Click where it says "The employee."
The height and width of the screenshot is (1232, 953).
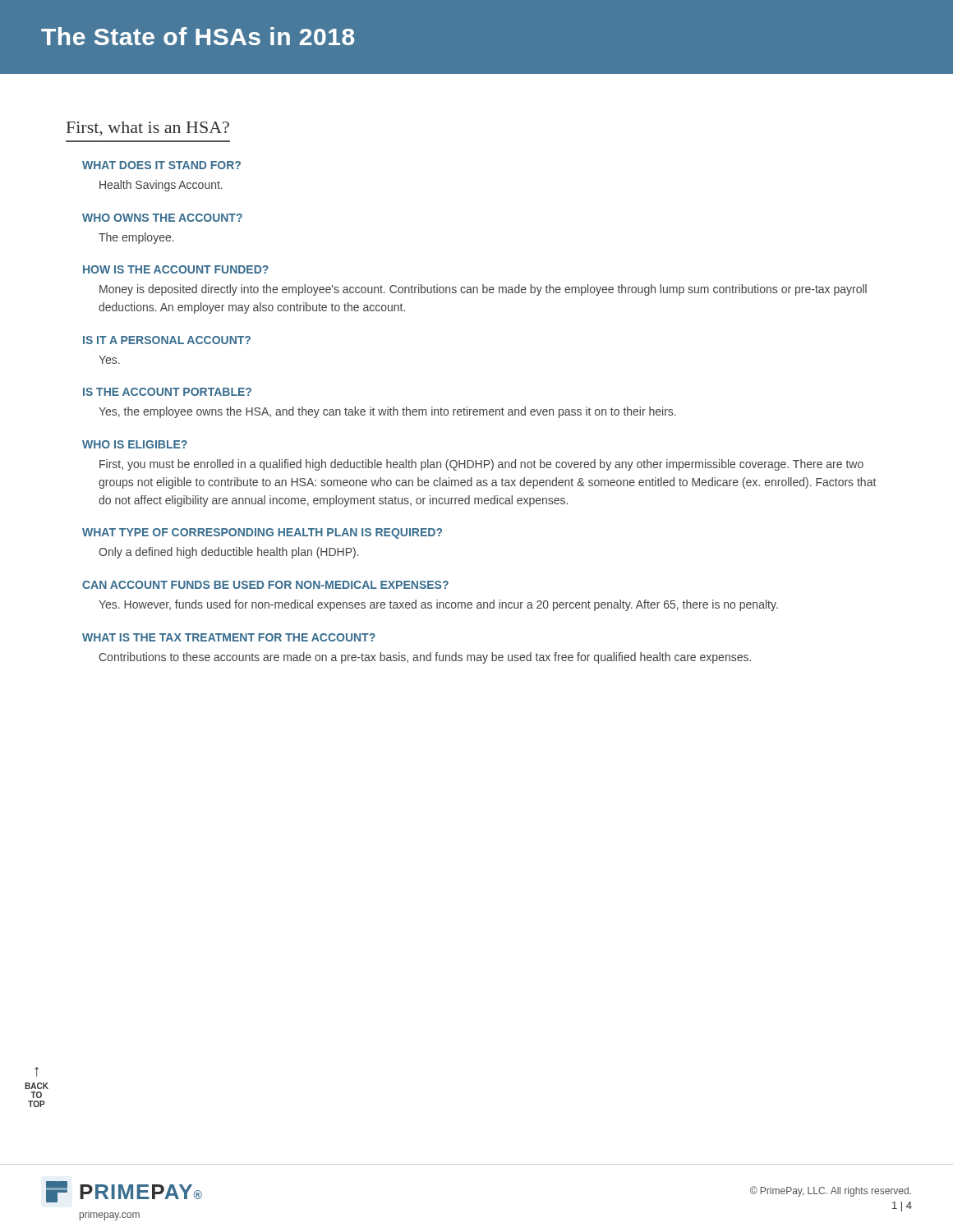click(x=137, y=237)
